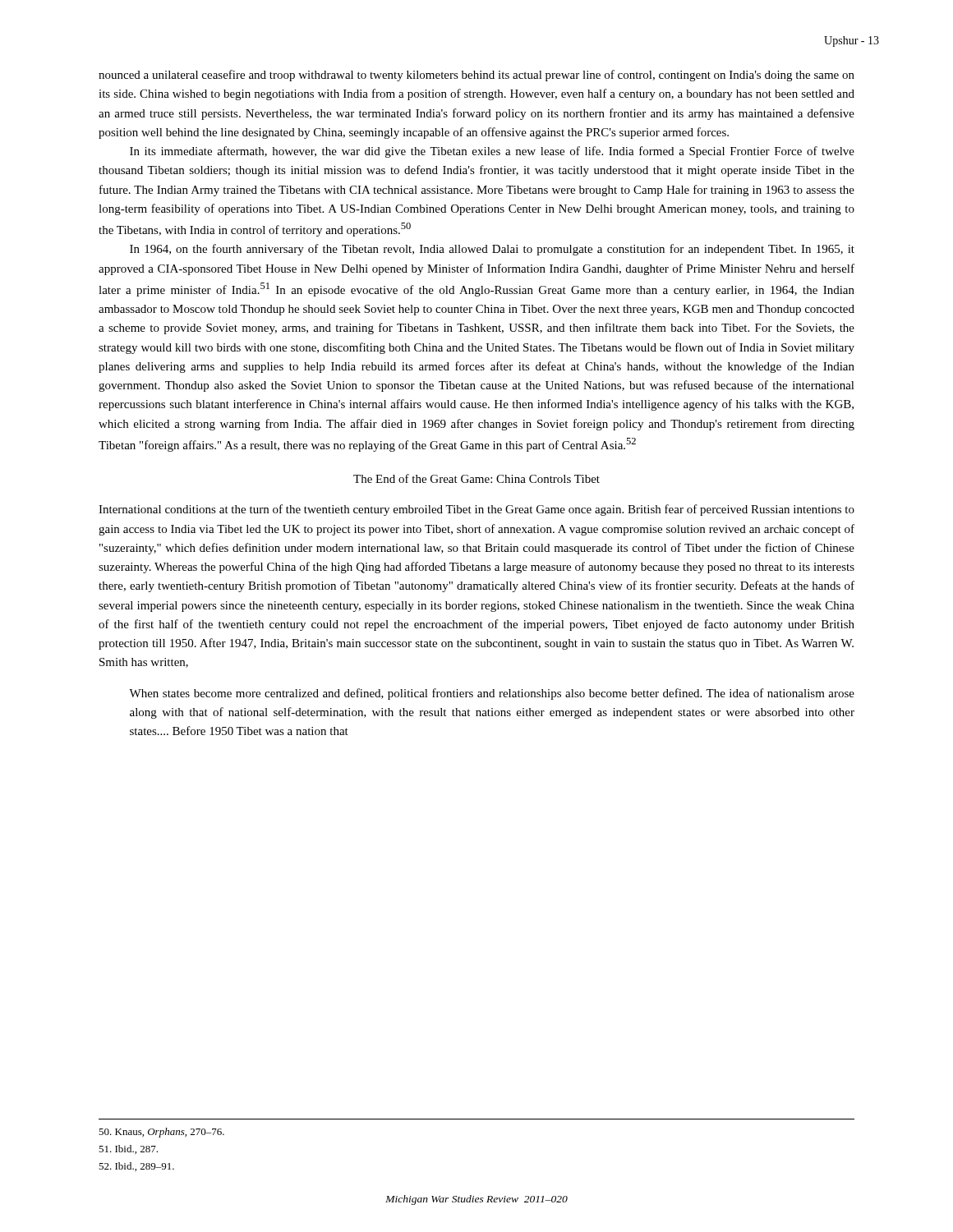Locate the text block that reads "In 1964, on the"
Screen dimensions: 1232x953
pyautogui.click(x=476, y=347)
